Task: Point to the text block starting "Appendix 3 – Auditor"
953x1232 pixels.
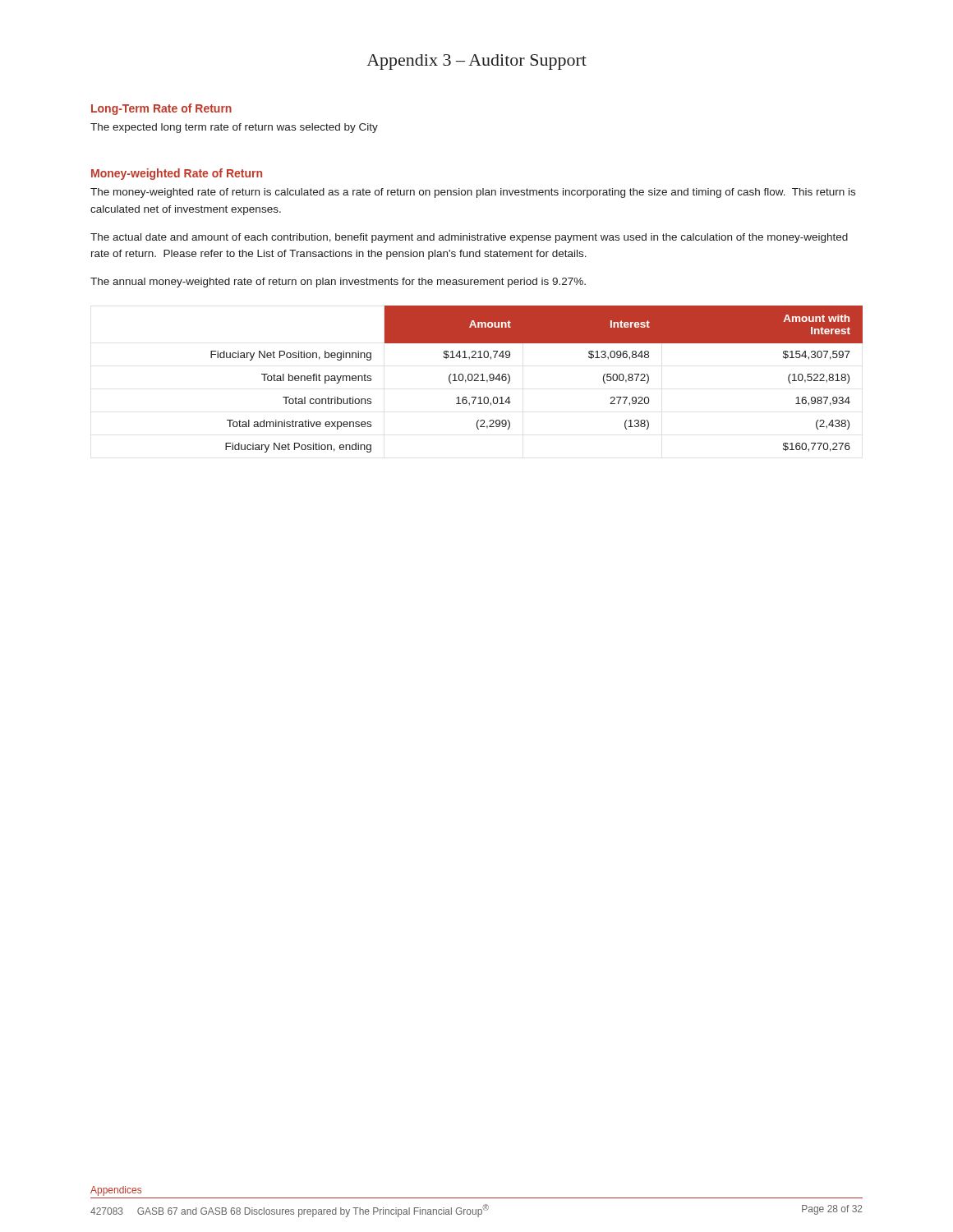Action: coord(476,60)
